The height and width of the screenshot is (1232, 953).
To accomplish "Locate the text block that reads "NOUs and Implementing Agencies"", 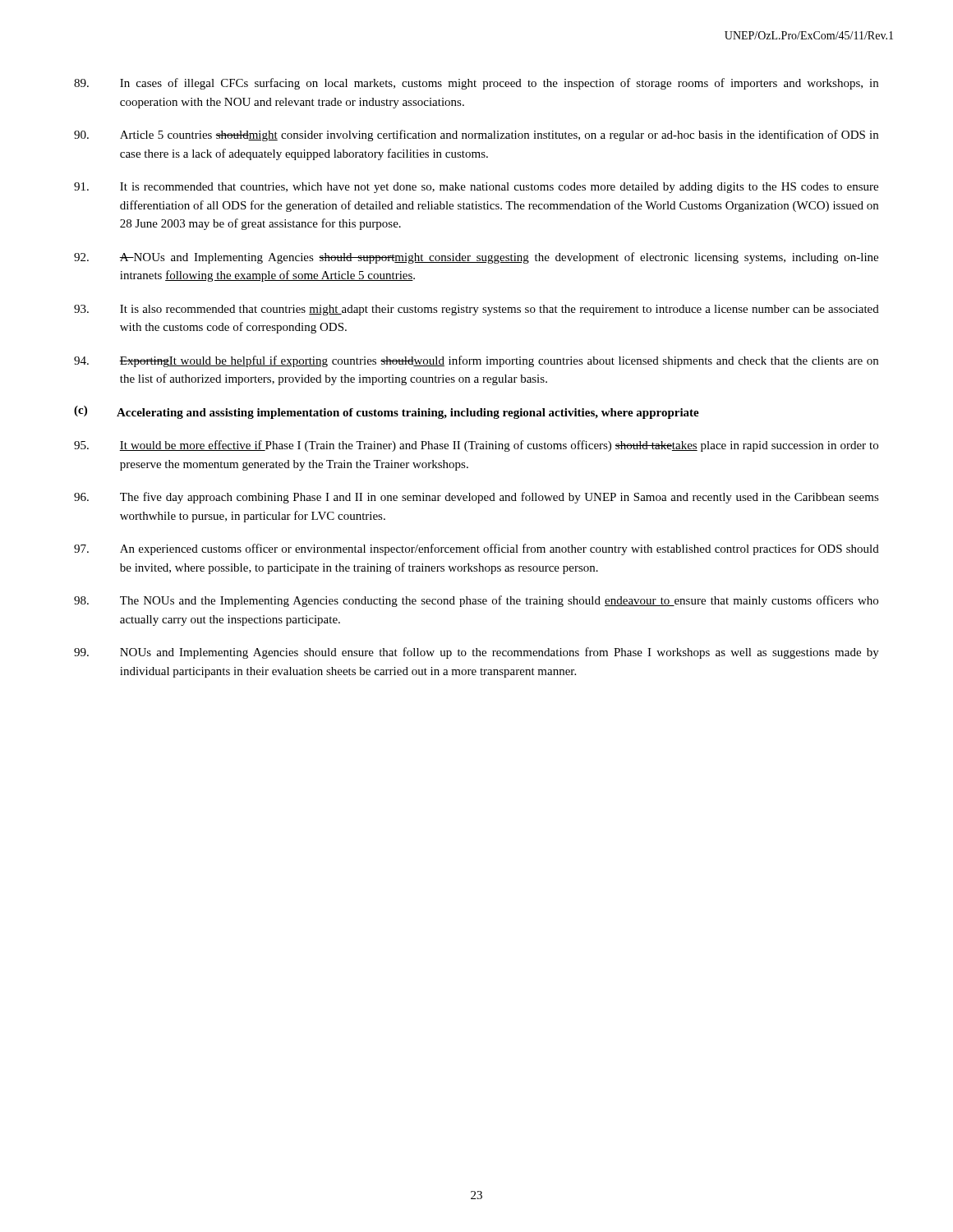I will (x=476, y=662).
